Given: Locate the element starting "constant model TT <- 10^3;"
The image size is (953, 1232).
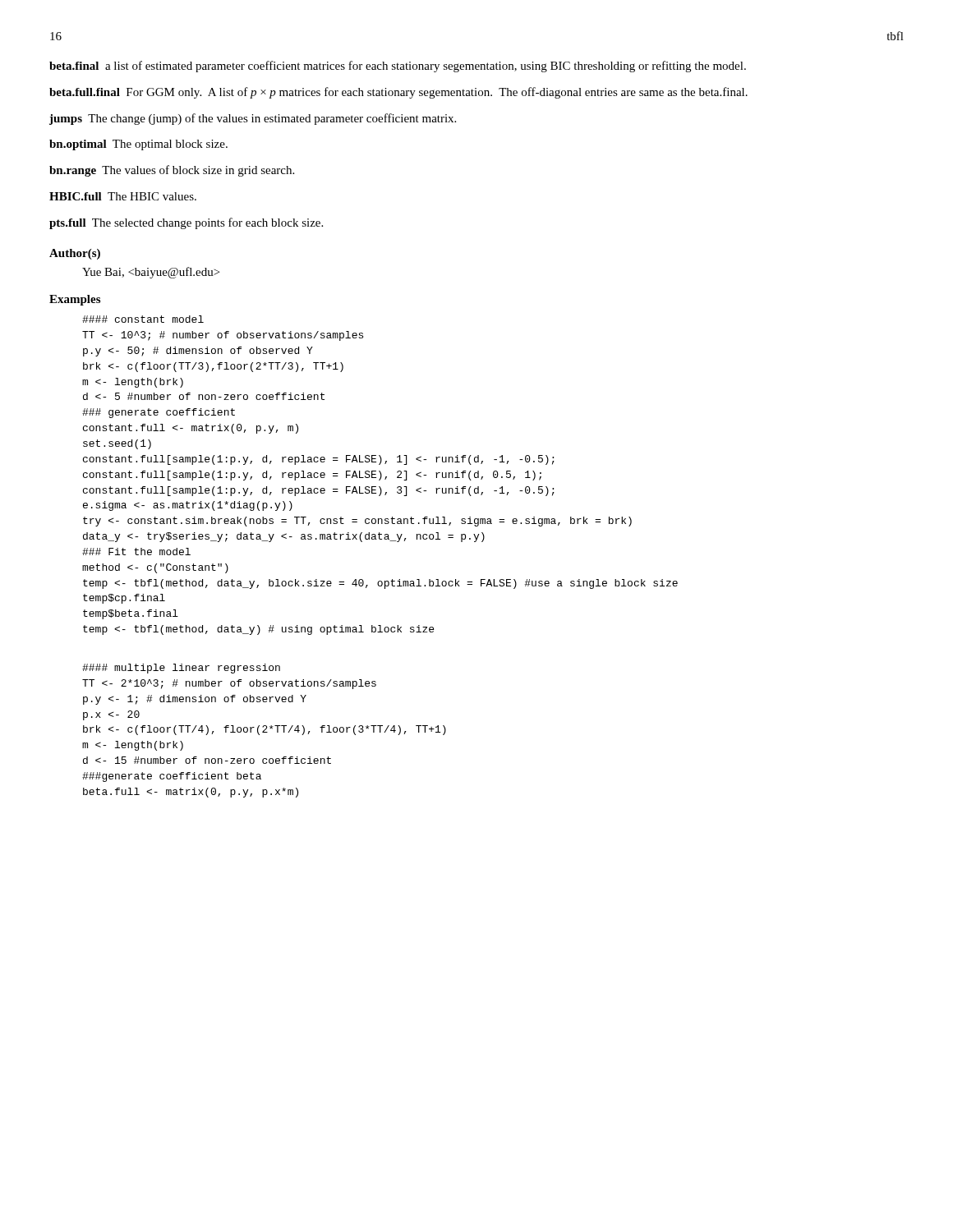Looking at the screenshot, I should 380,475.
